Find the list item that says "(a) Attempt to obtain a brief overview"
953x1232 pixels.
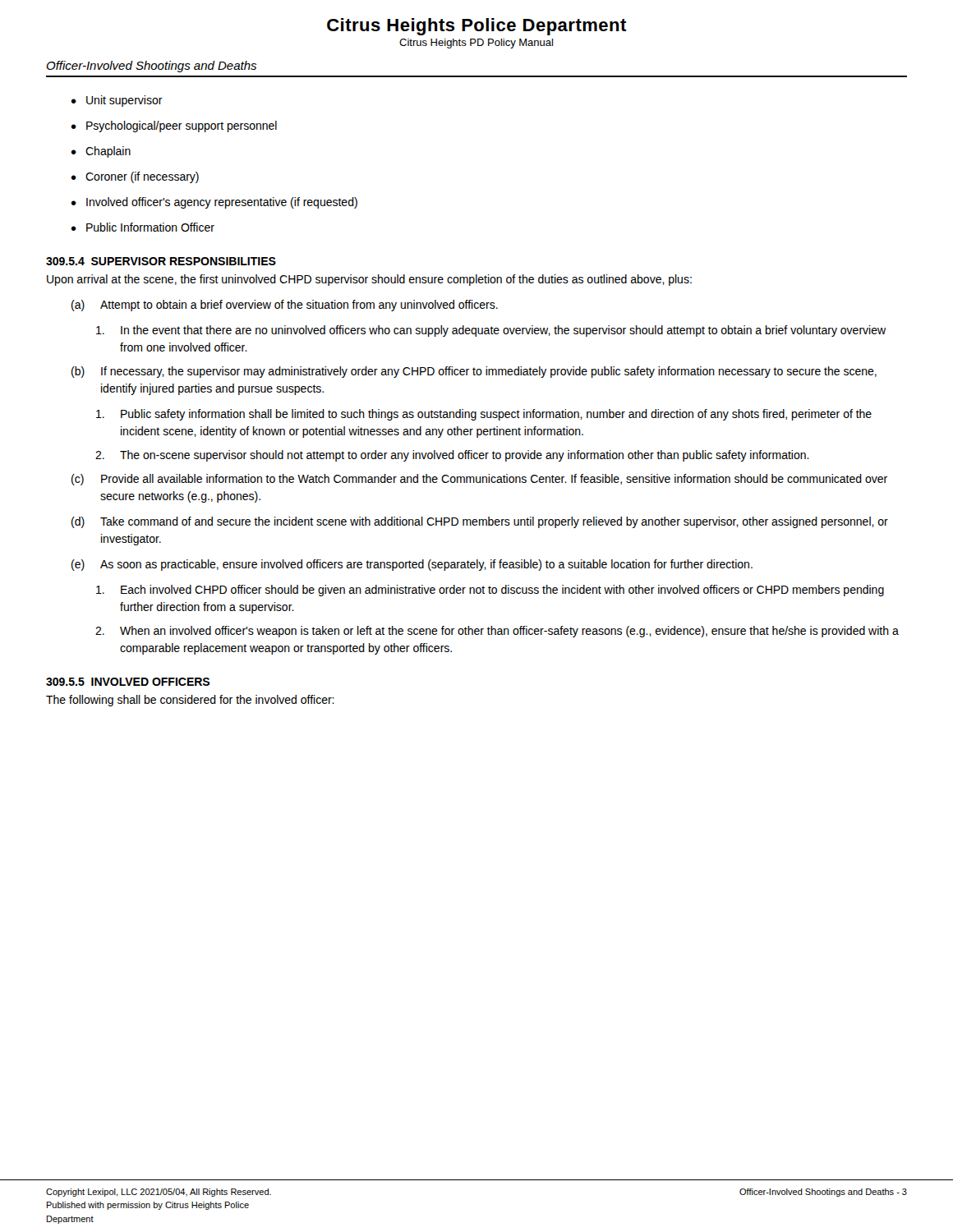[489, 305]
